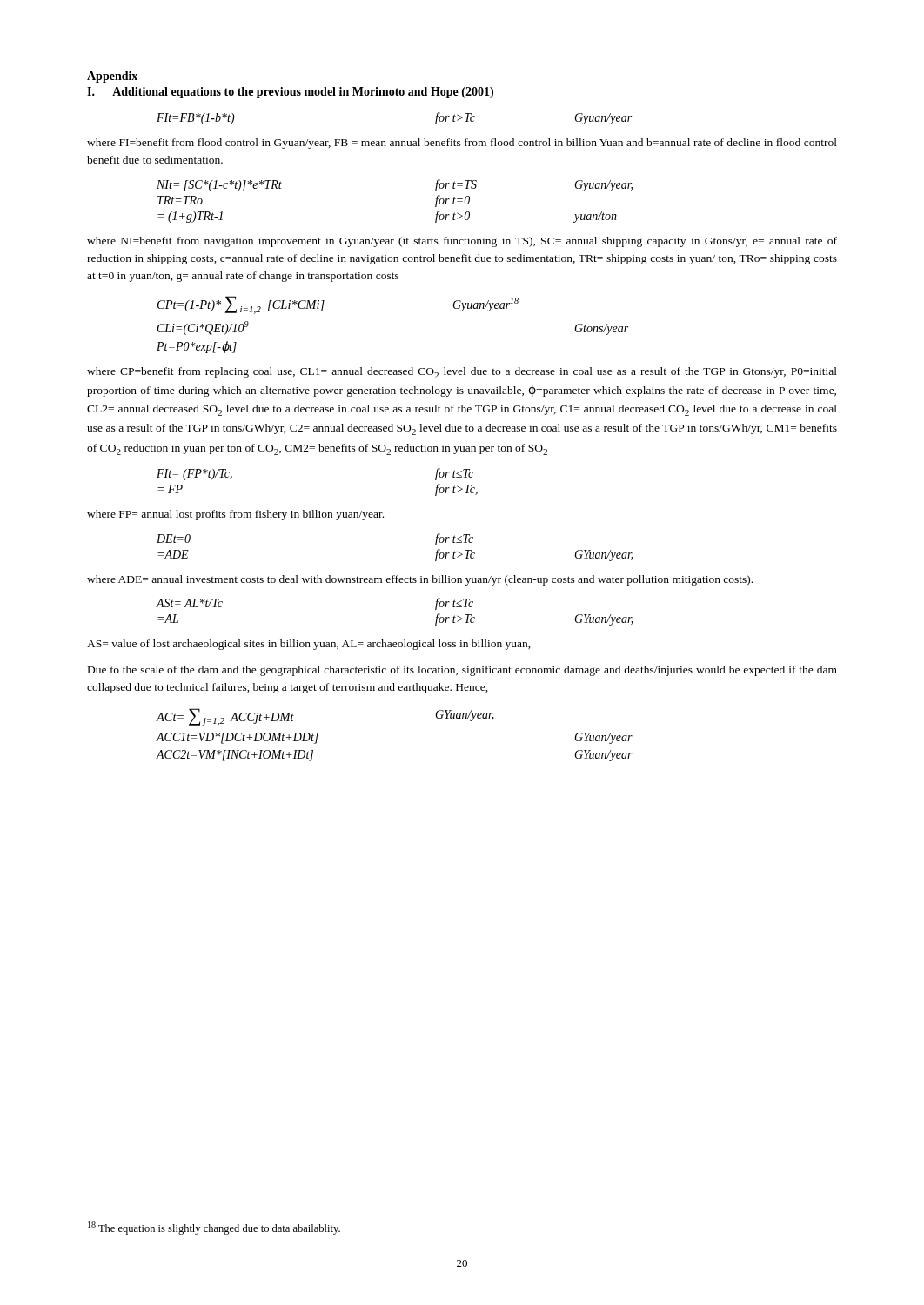The image size is (924, 1305).
Task: Find the element starting "FIt= (FP*t)/Tc, for t≤Tc = FP for"
Action: coord(192,474)
